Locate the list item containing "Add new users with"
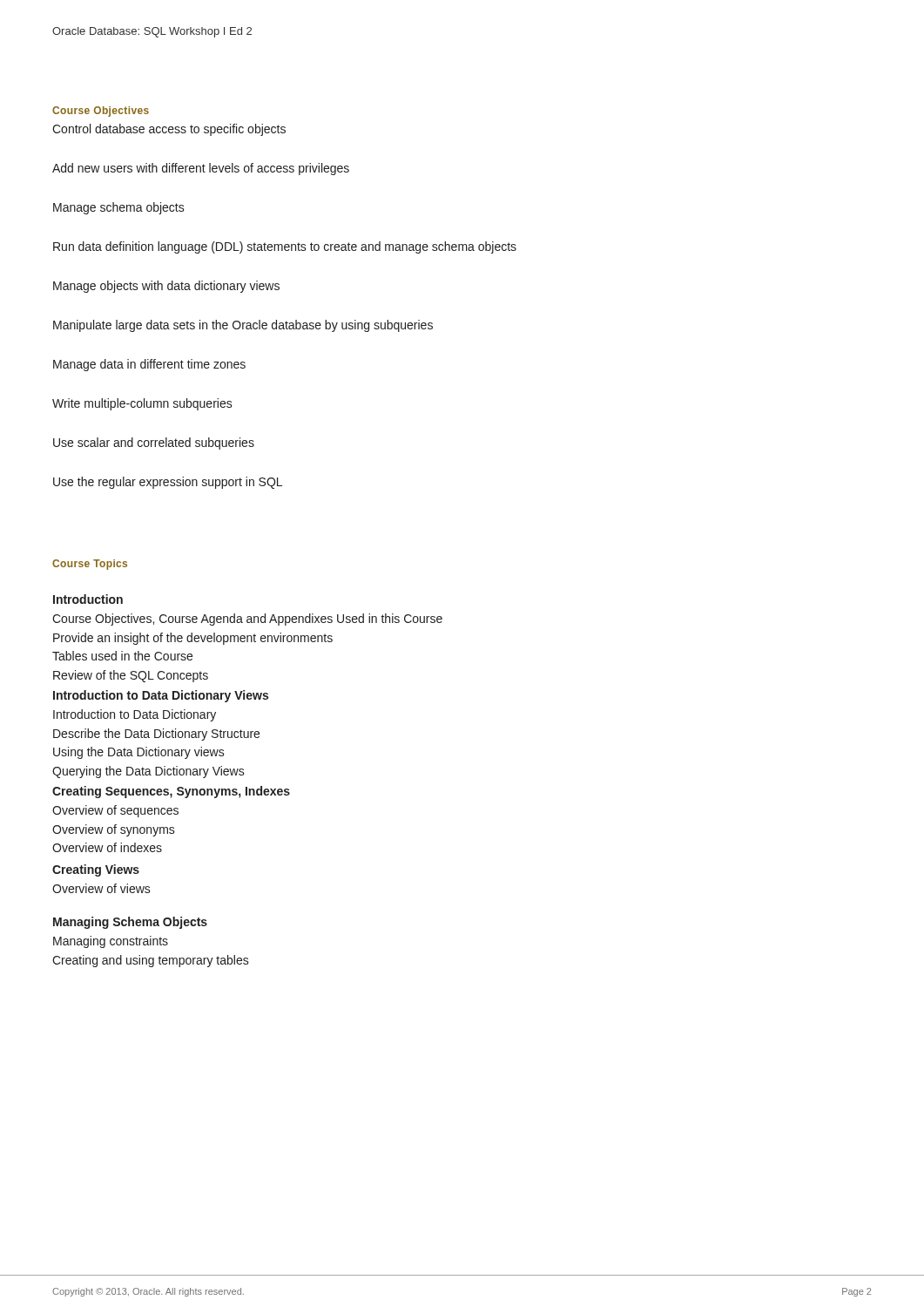 coord(201,168)
